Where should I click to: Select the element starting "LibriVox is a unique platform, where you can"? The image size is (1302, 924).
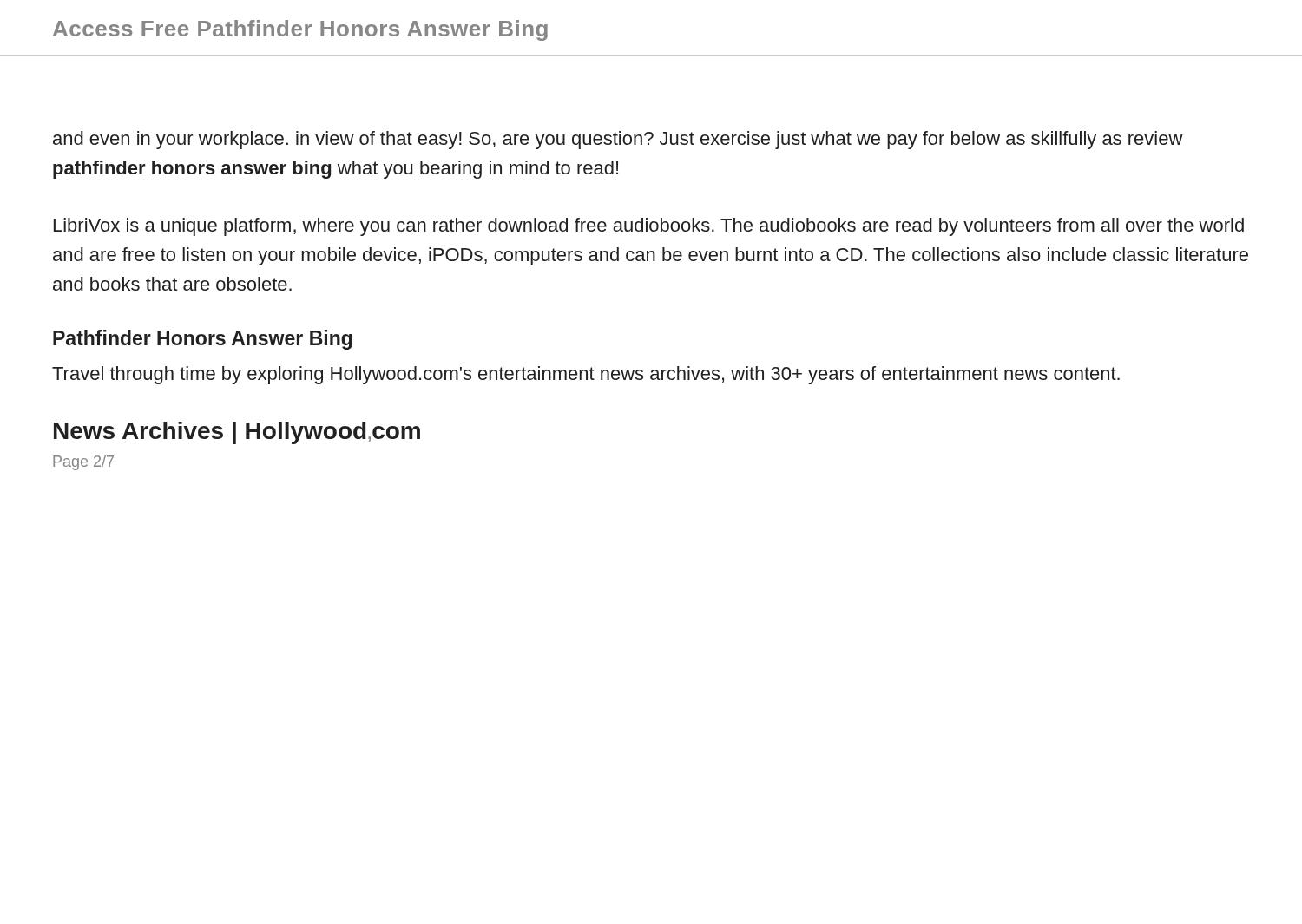(651, 255)
